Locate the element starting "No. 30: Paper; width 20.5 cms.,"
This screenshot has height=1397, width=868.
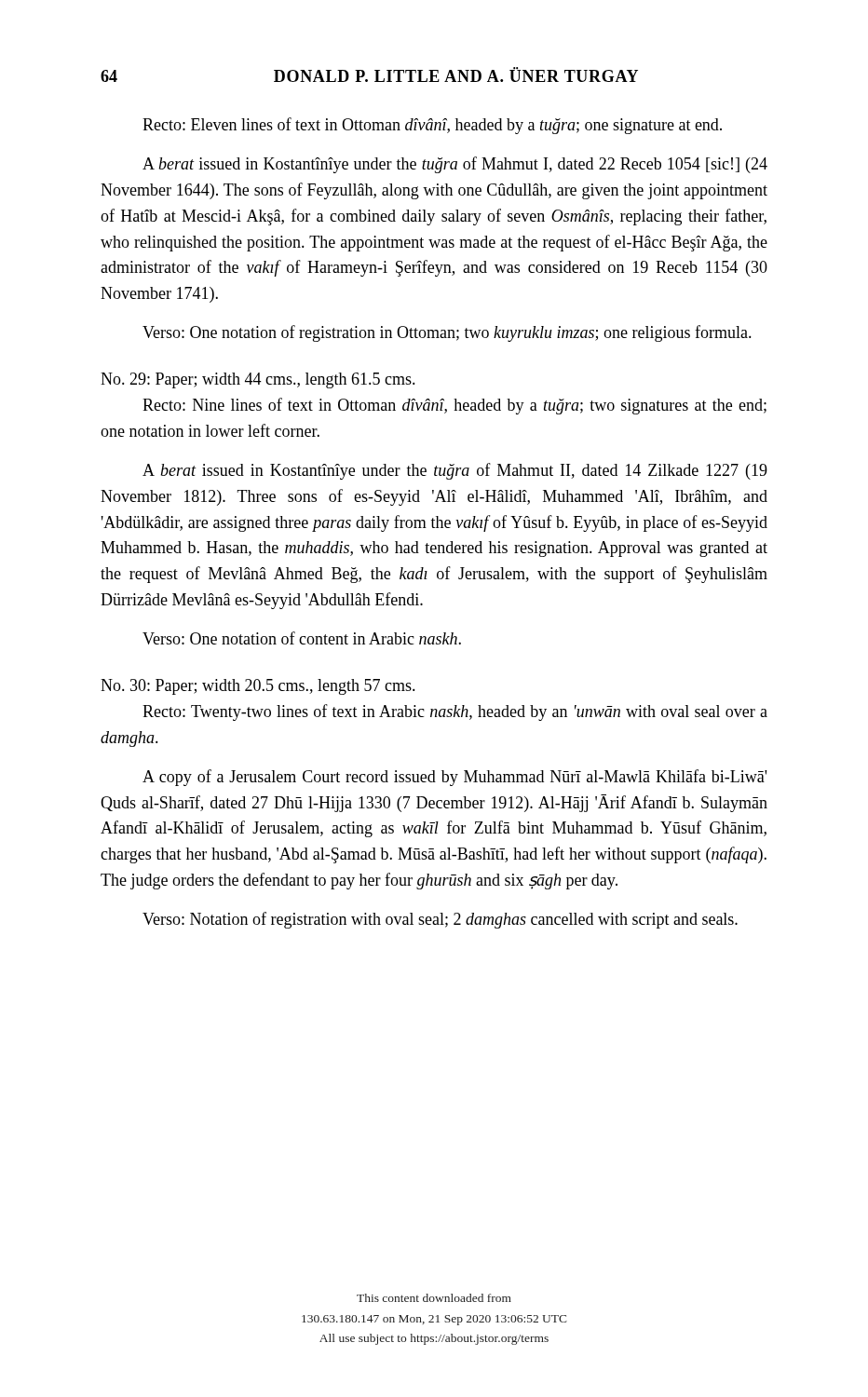(x=258, y=686)
